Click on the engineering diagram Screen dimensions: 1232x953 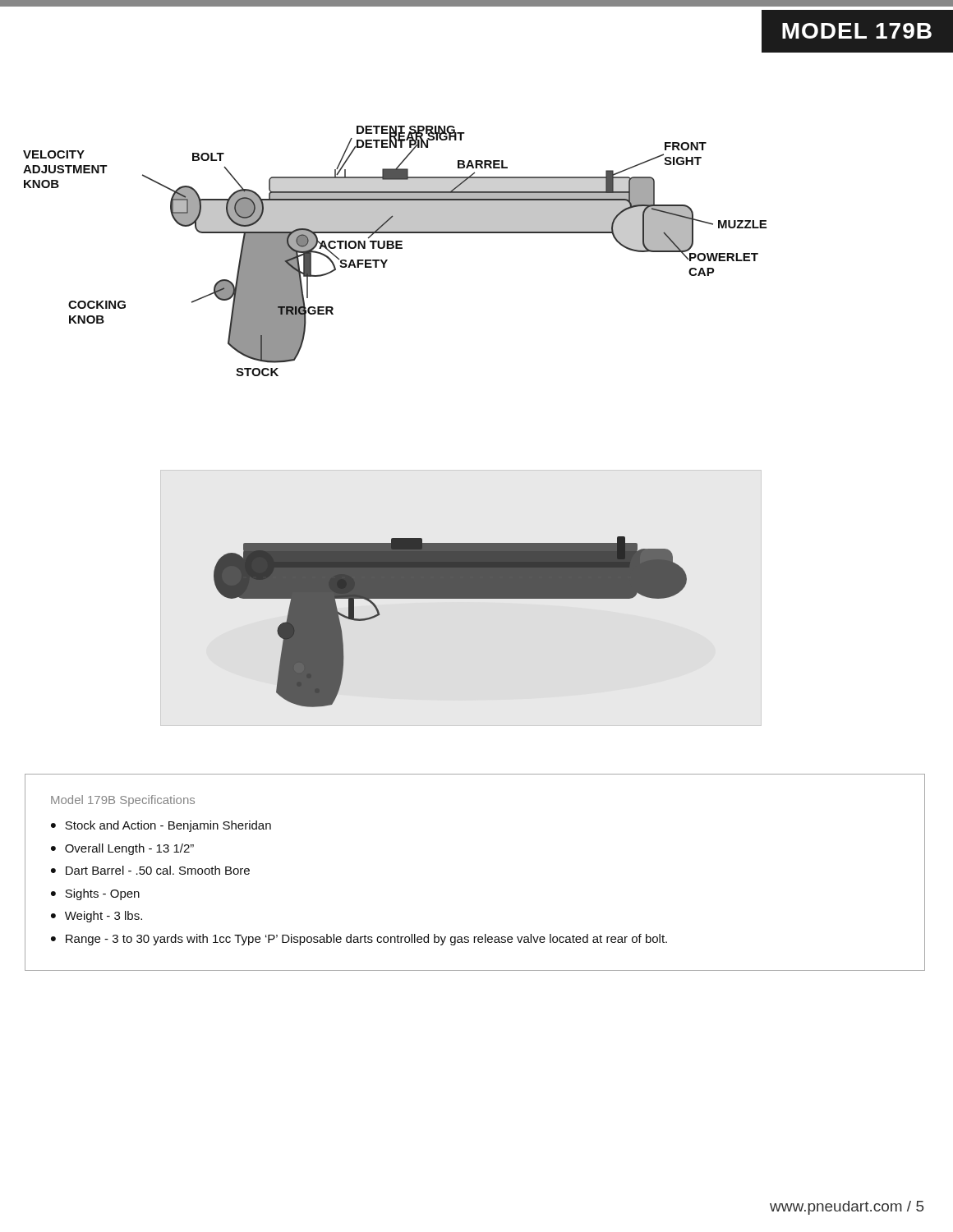pyautogui.click(x=476, y=249)
